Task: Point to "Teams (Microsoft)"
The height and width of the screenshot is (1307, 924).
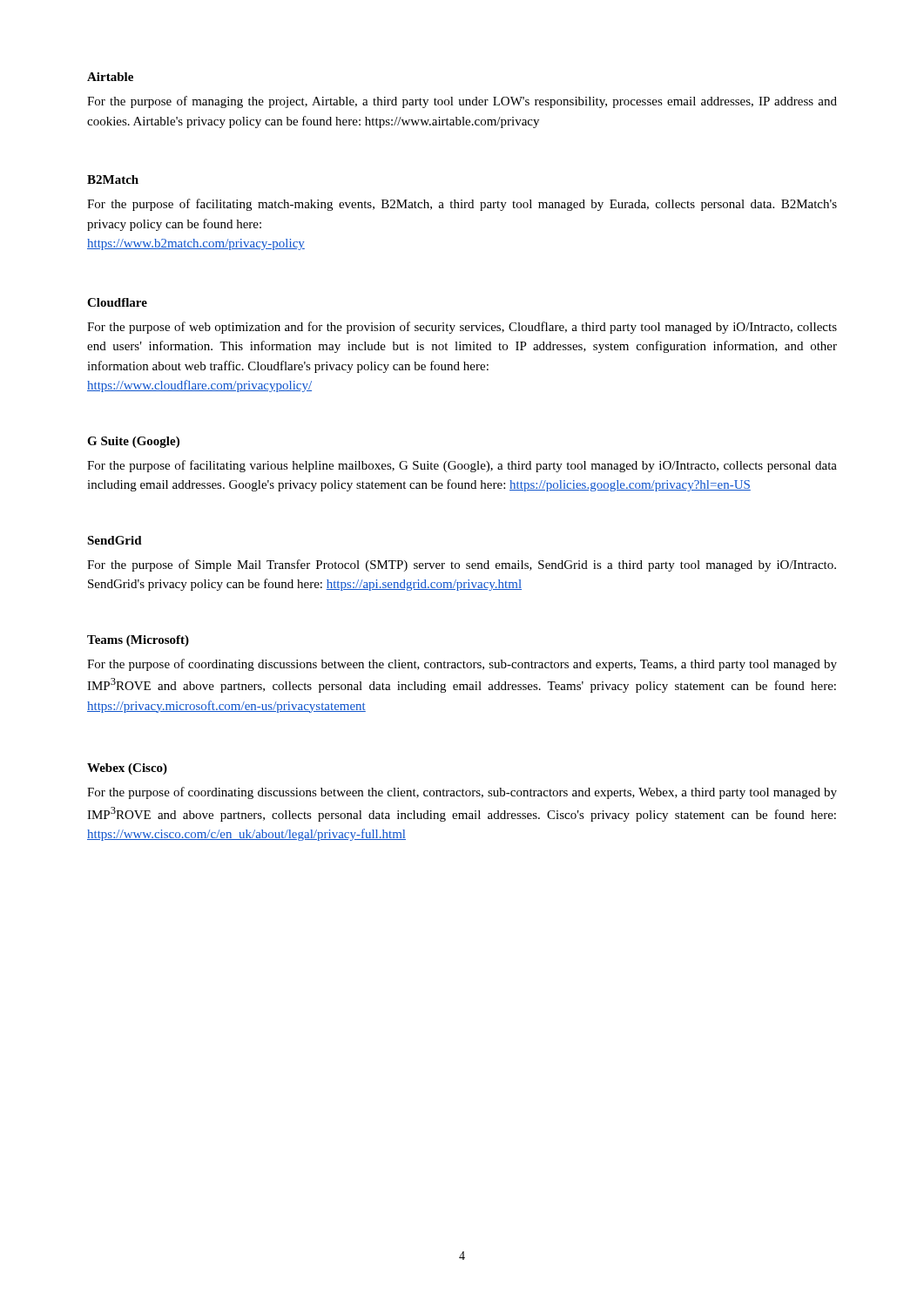Action: [x=138, y=639]
